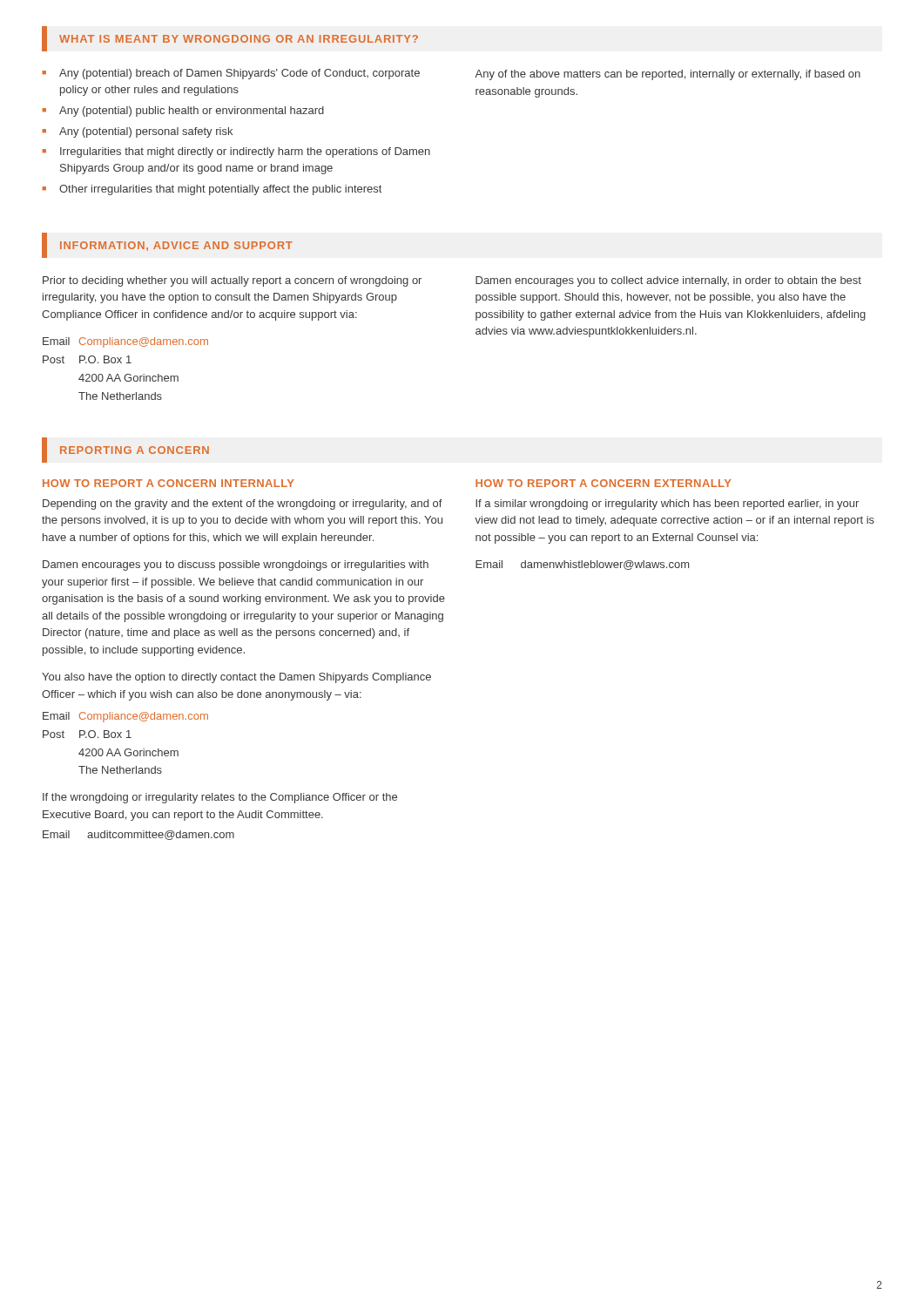
Task: Locate the text block starting "If the wrongdoing or irregularity relates"
Action: [x=245, y=817]
